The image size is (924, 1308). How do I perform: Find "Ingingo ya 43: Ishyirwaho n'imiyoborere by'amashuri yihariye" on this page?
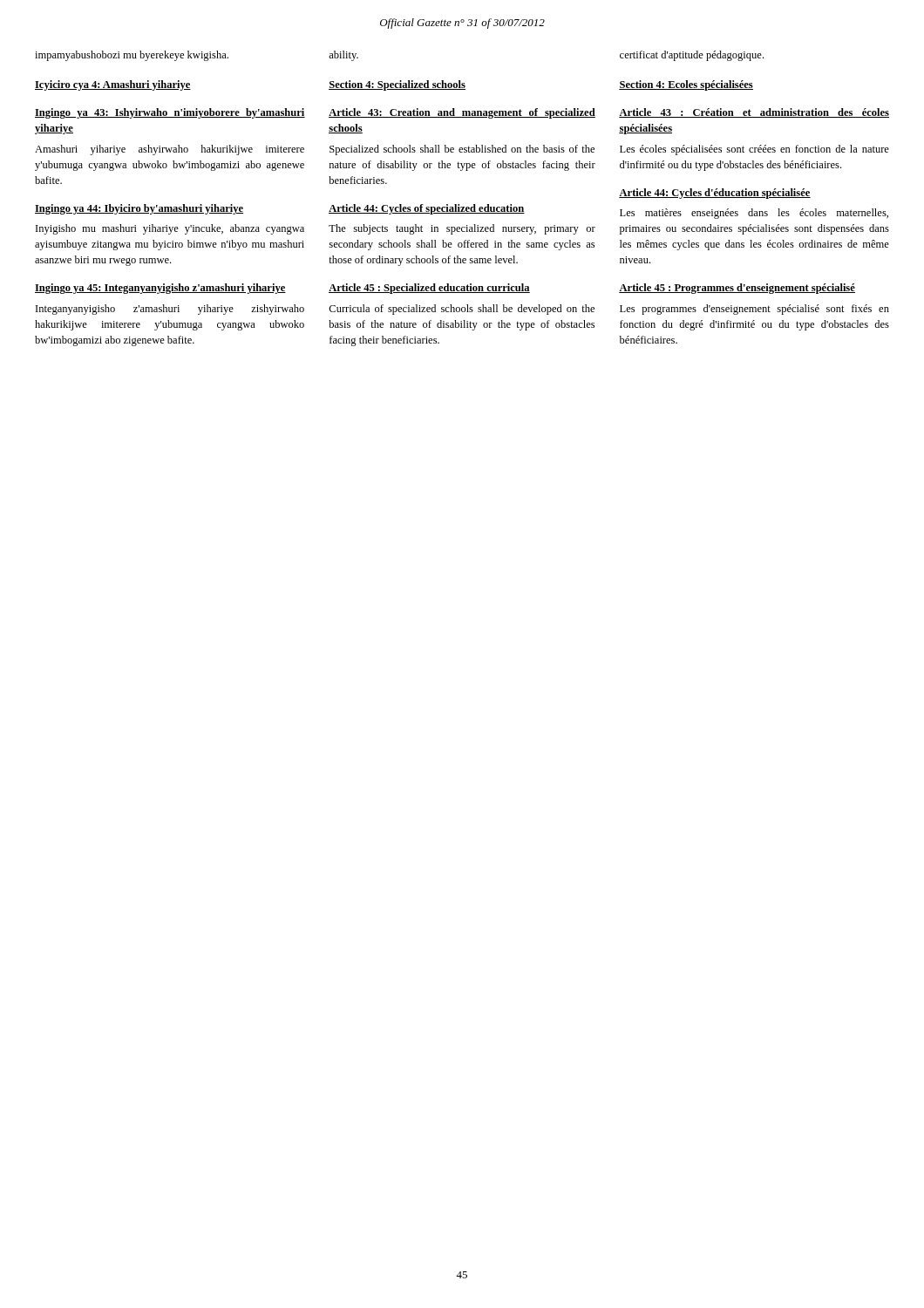point(170,121)
